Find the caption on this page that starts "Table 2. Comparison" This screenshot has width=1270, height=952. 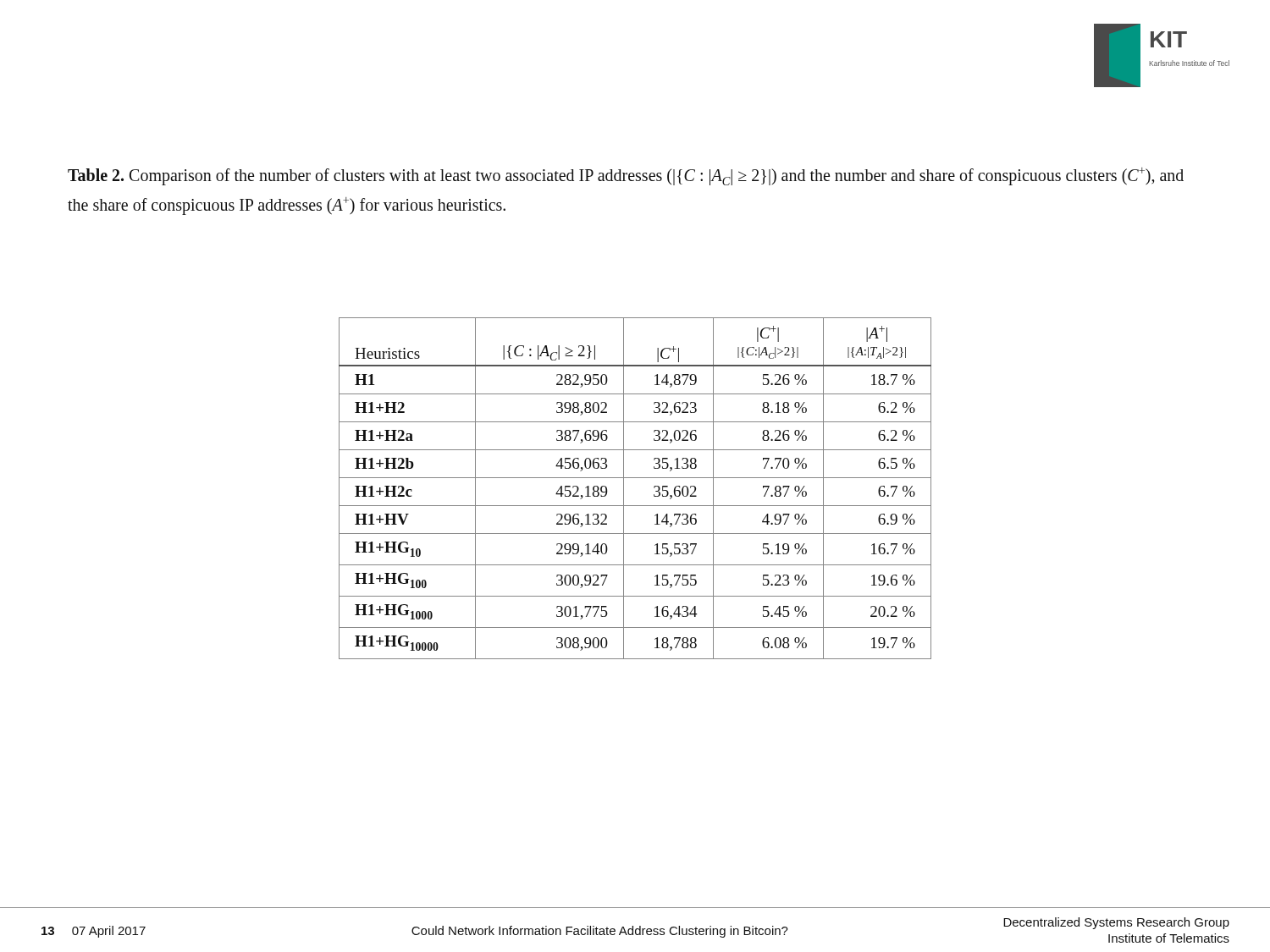pos(626,189)
